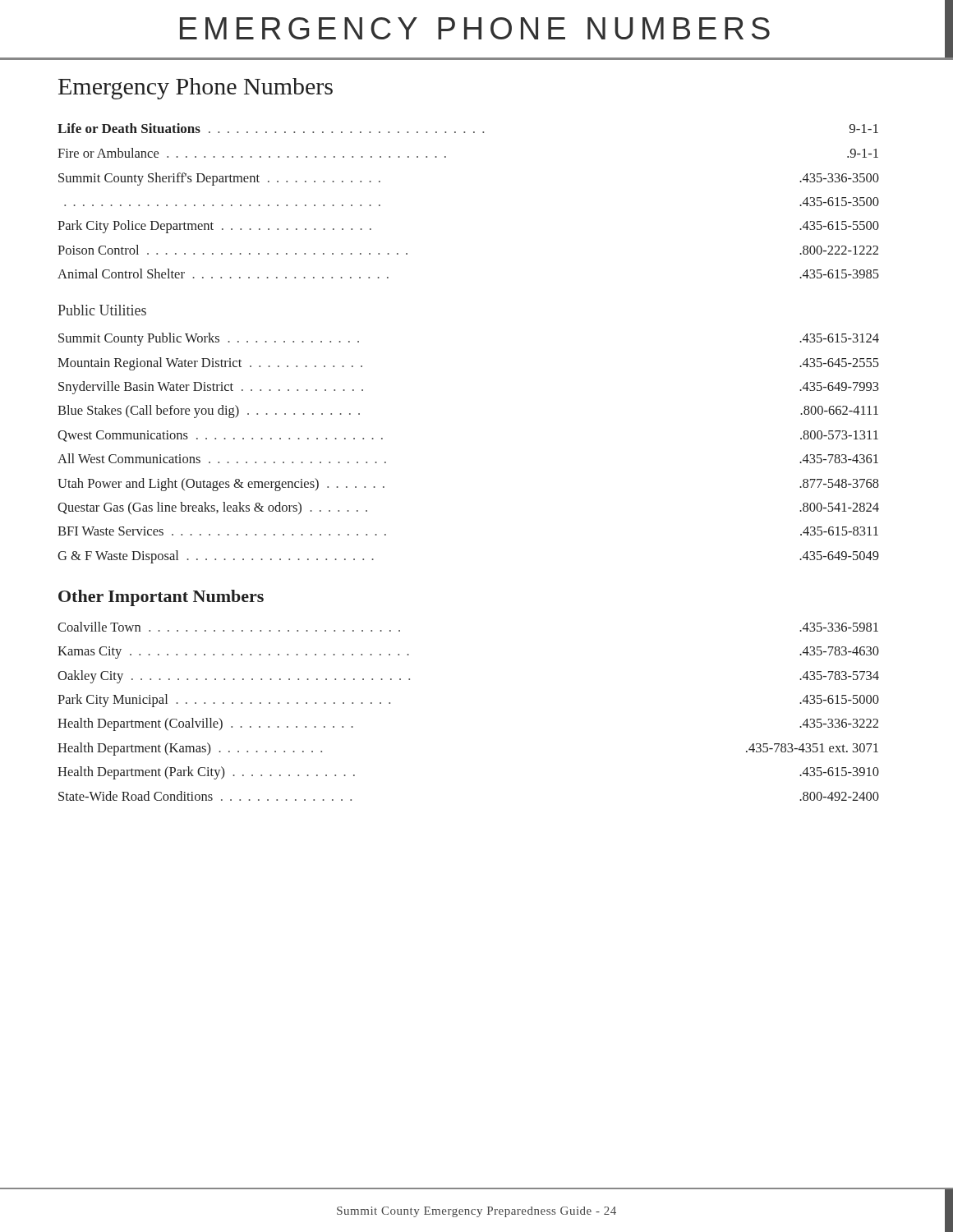
Task: Locate the list item that says "Health Department (Kamas) ."
Action: [x=132, y=749]
